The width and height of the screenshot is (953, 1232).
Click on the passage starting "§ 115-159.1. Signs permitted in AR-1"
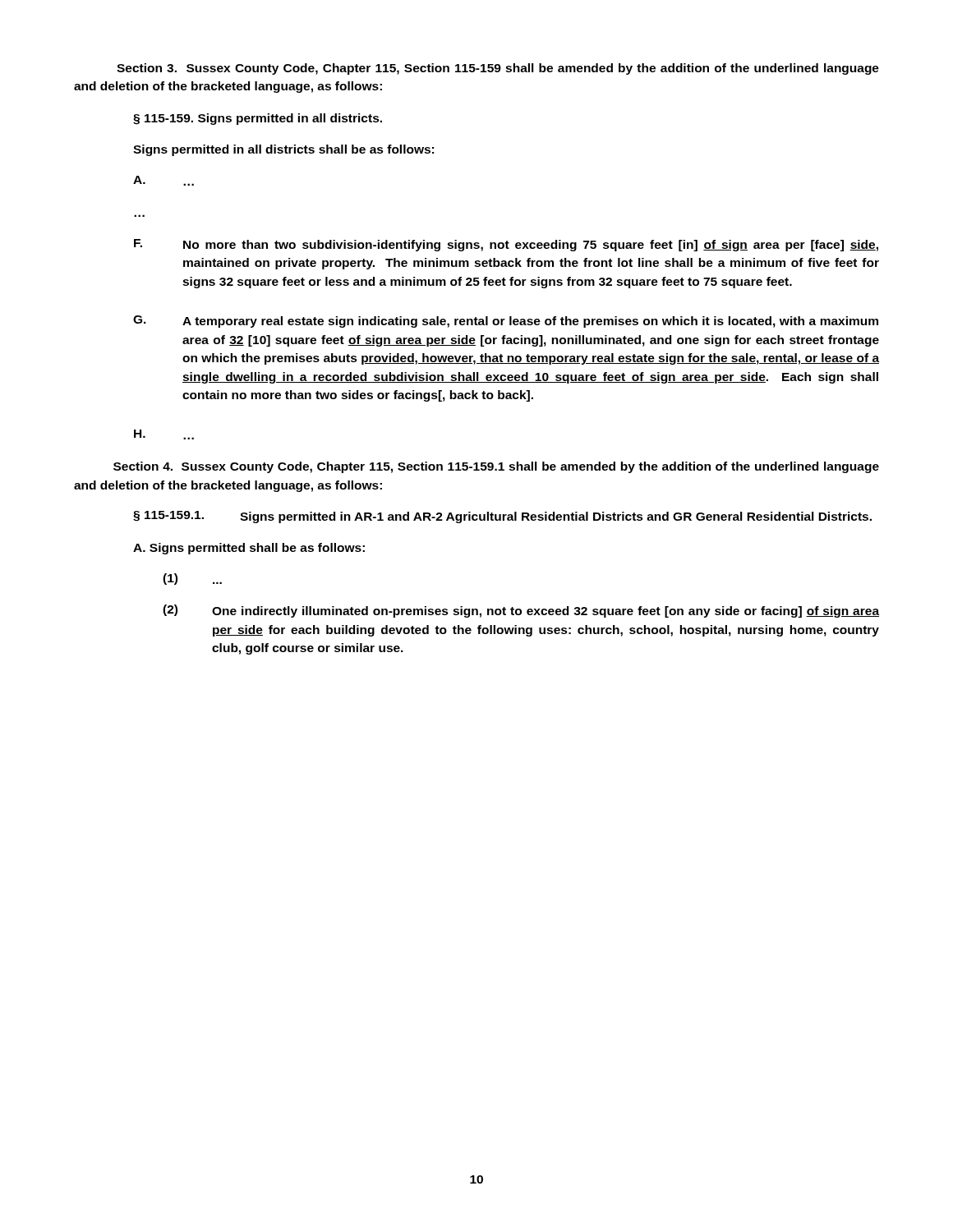tap(506, 517)
